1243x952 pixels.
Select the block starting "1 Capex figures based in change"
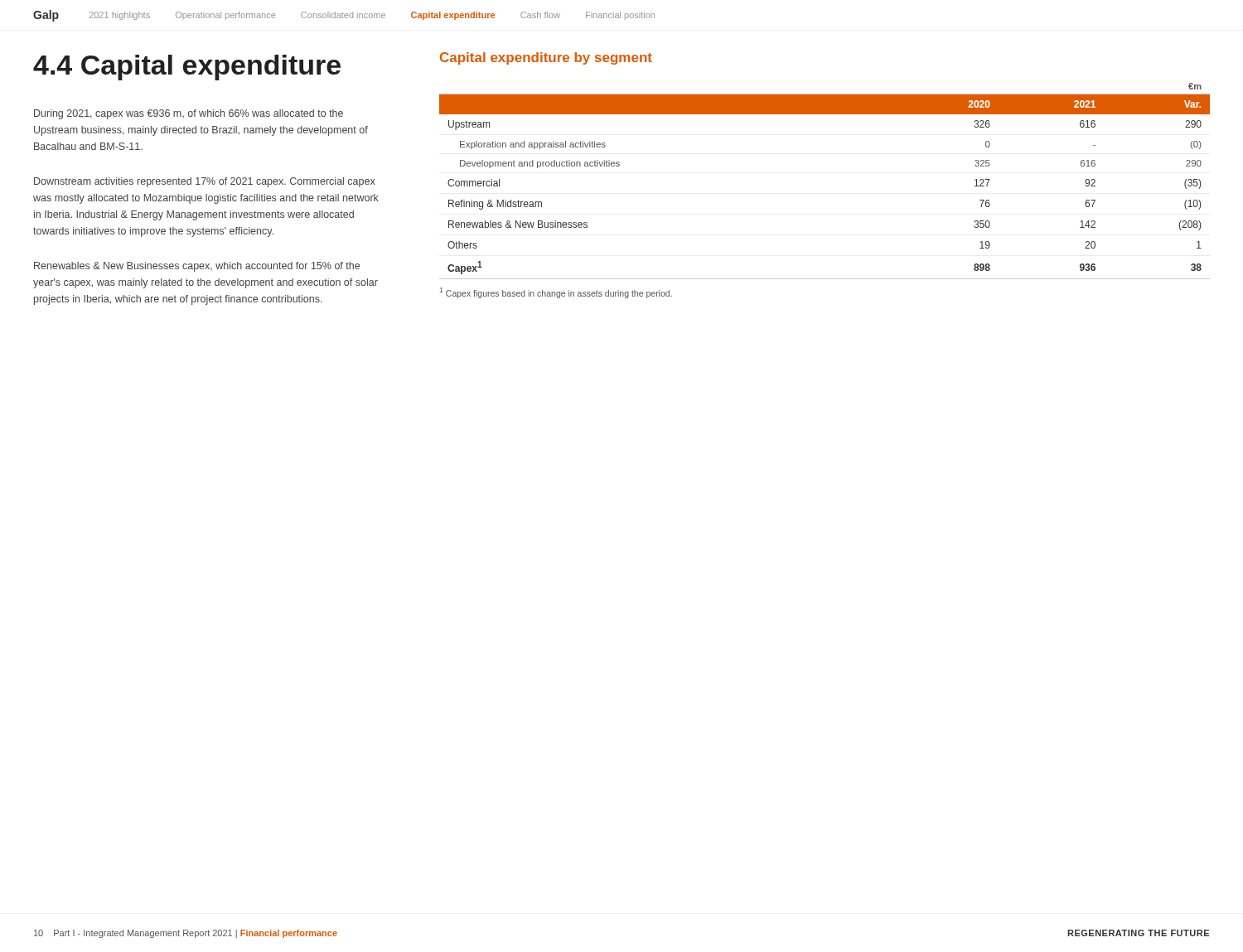pos(556,293)
